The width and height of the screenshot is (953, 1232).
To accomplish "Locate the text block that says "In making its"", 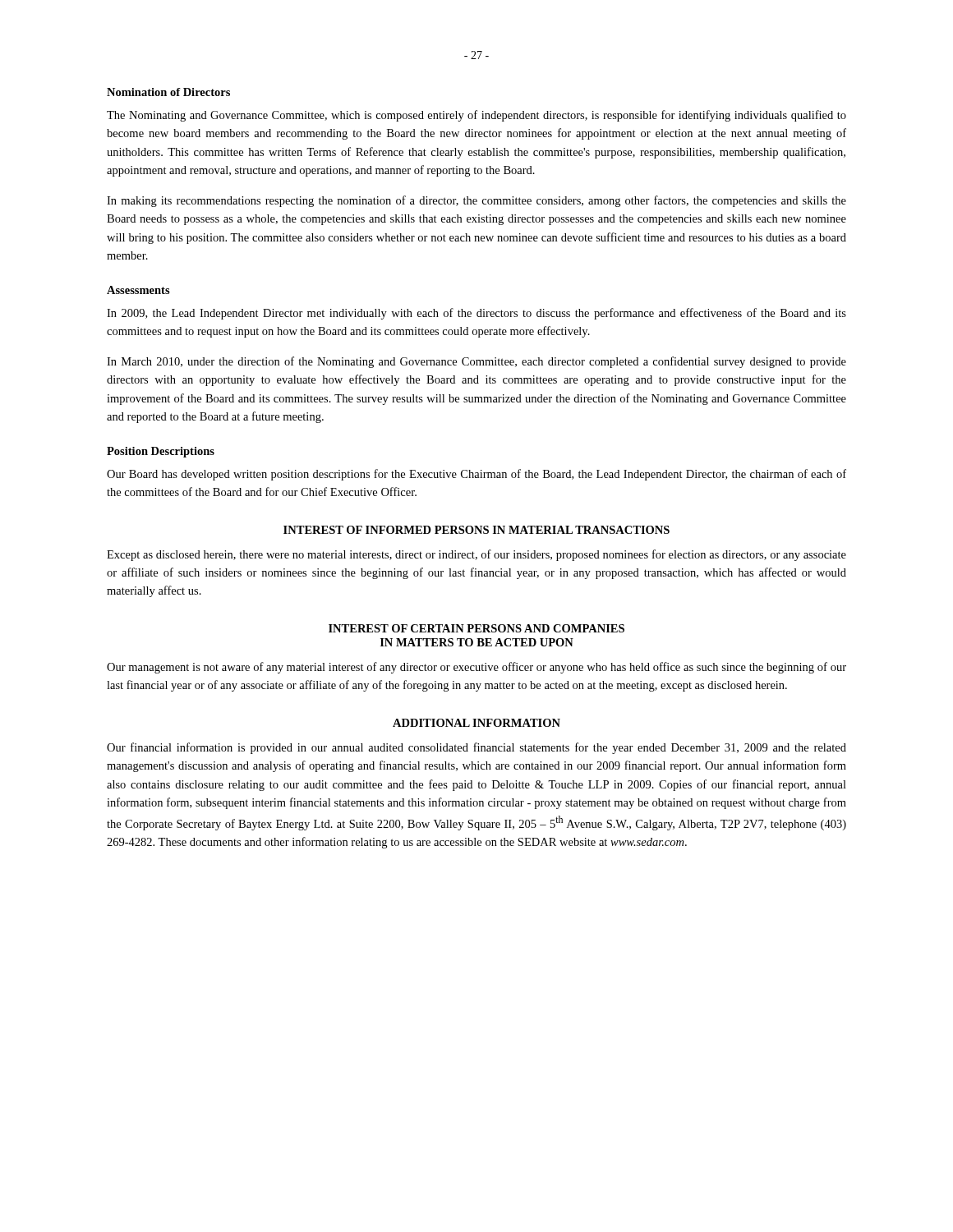I will [476, 228].
